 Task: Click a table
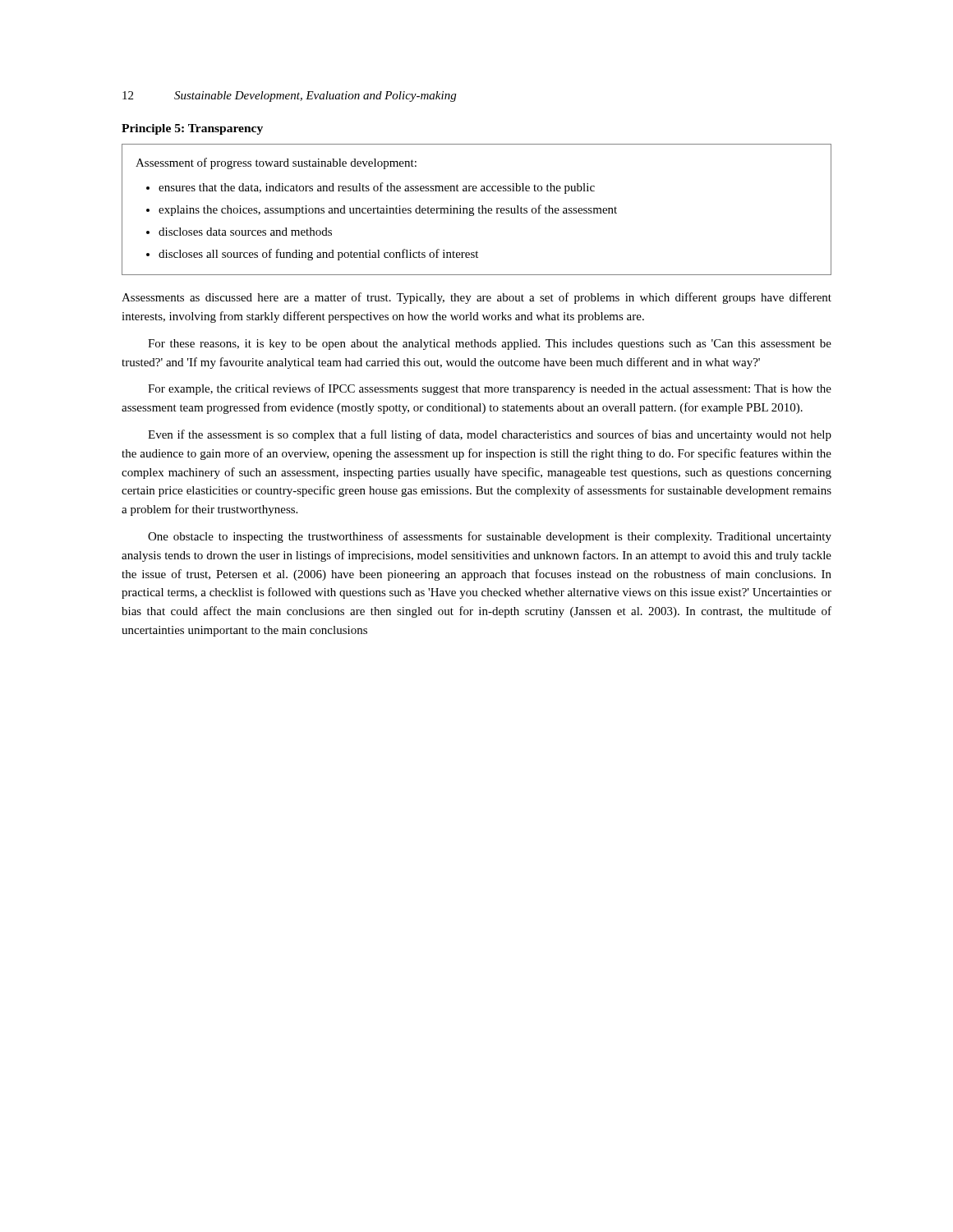point(476,210)
